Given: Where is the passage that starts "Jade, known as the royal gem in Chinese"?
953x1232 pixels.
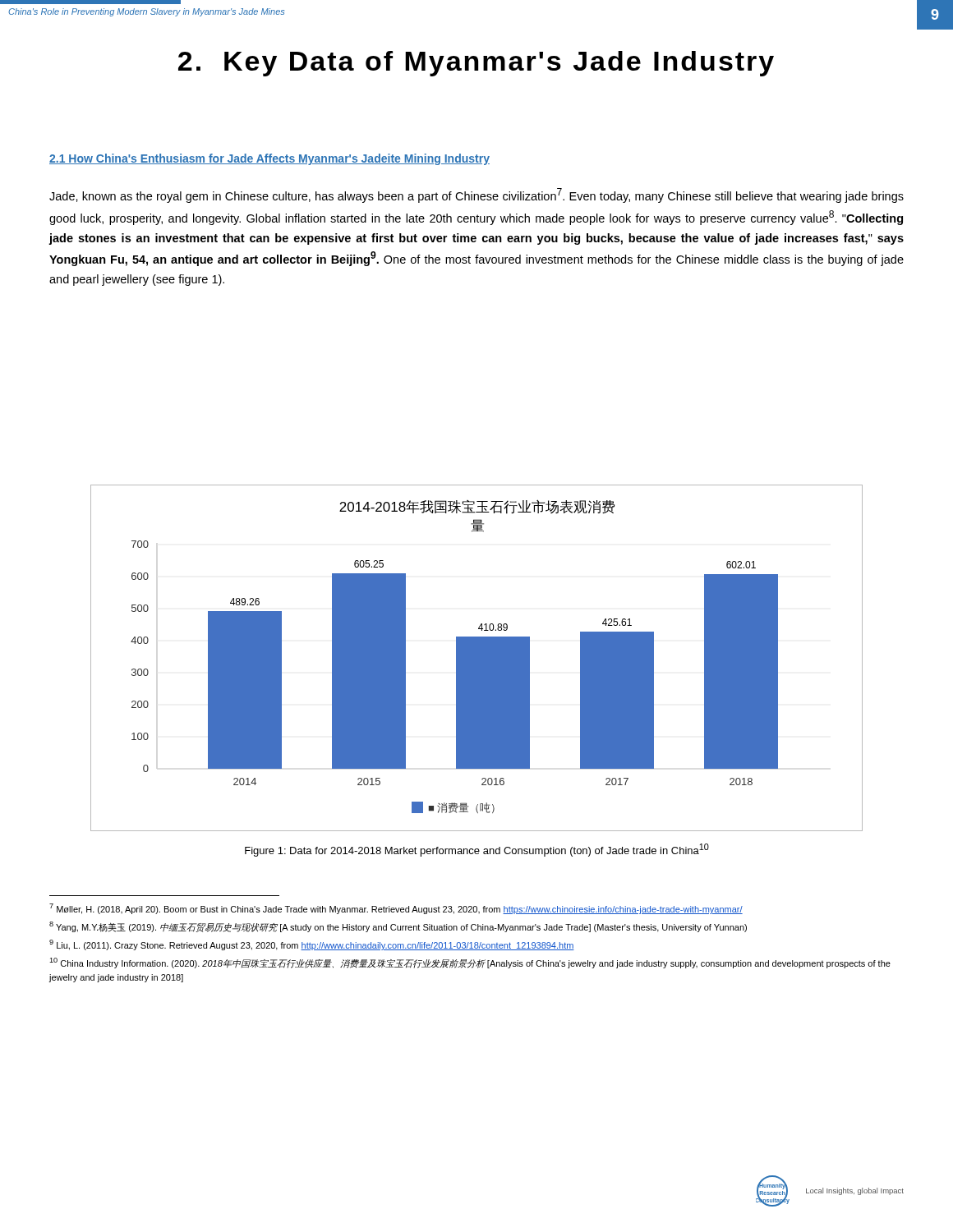Looking at the screenshot, I should click(x=476, y=236).
